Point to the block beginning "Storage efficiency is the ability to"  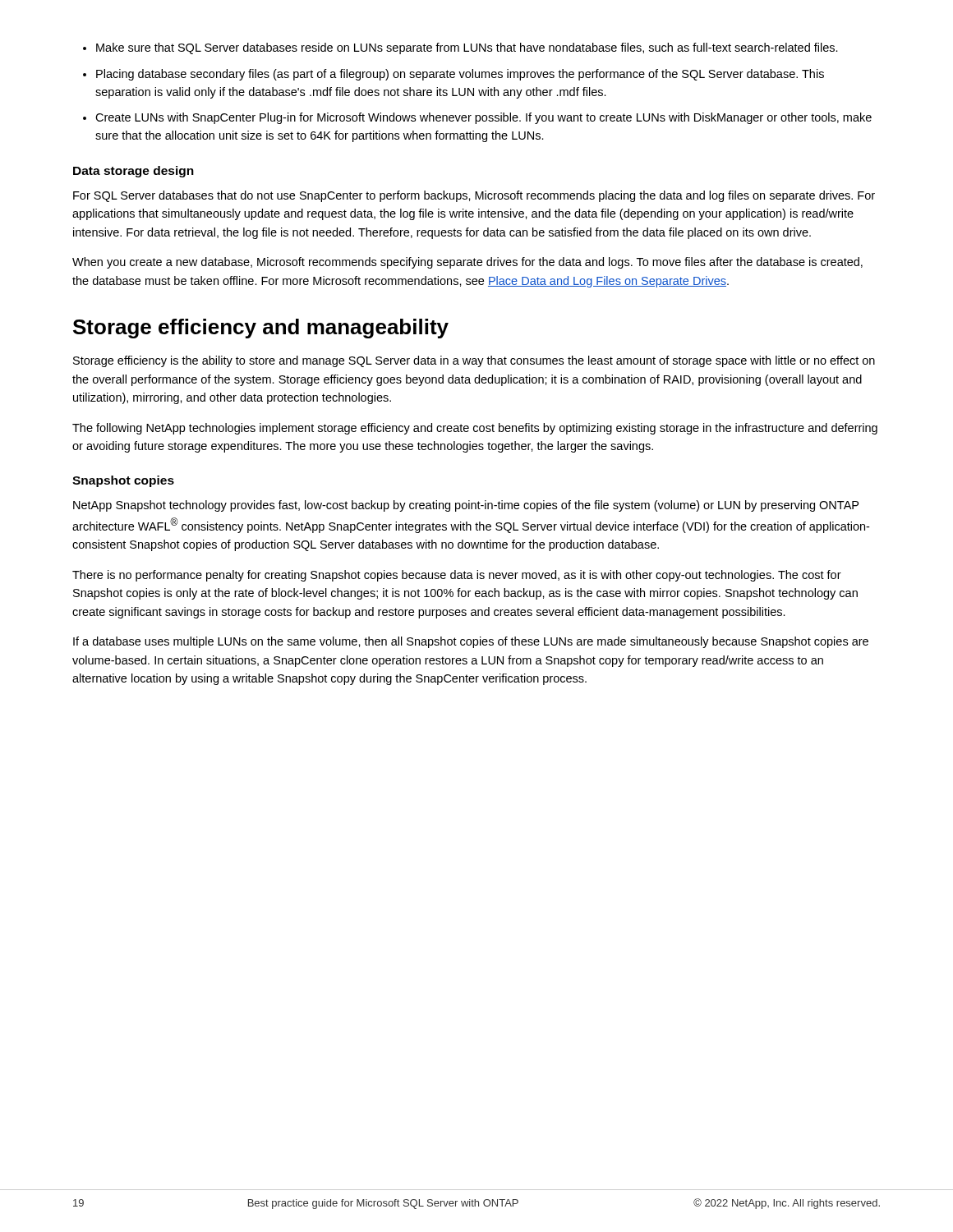[x=474, y=379]
